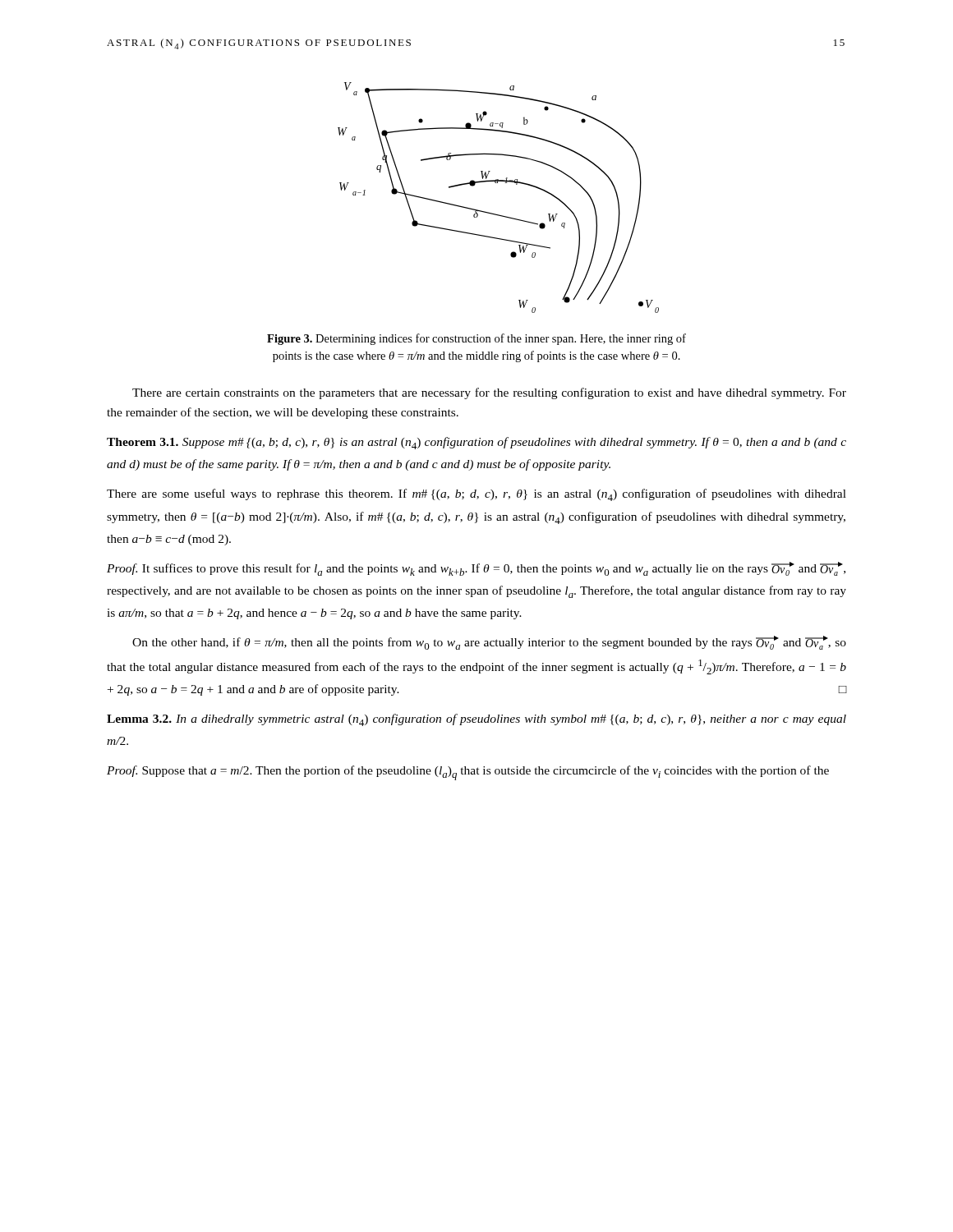This screenshot has height=1232, width=953.
Task: Find the text block that says "Lemma 3.2. In"
Action: (476, 730)
